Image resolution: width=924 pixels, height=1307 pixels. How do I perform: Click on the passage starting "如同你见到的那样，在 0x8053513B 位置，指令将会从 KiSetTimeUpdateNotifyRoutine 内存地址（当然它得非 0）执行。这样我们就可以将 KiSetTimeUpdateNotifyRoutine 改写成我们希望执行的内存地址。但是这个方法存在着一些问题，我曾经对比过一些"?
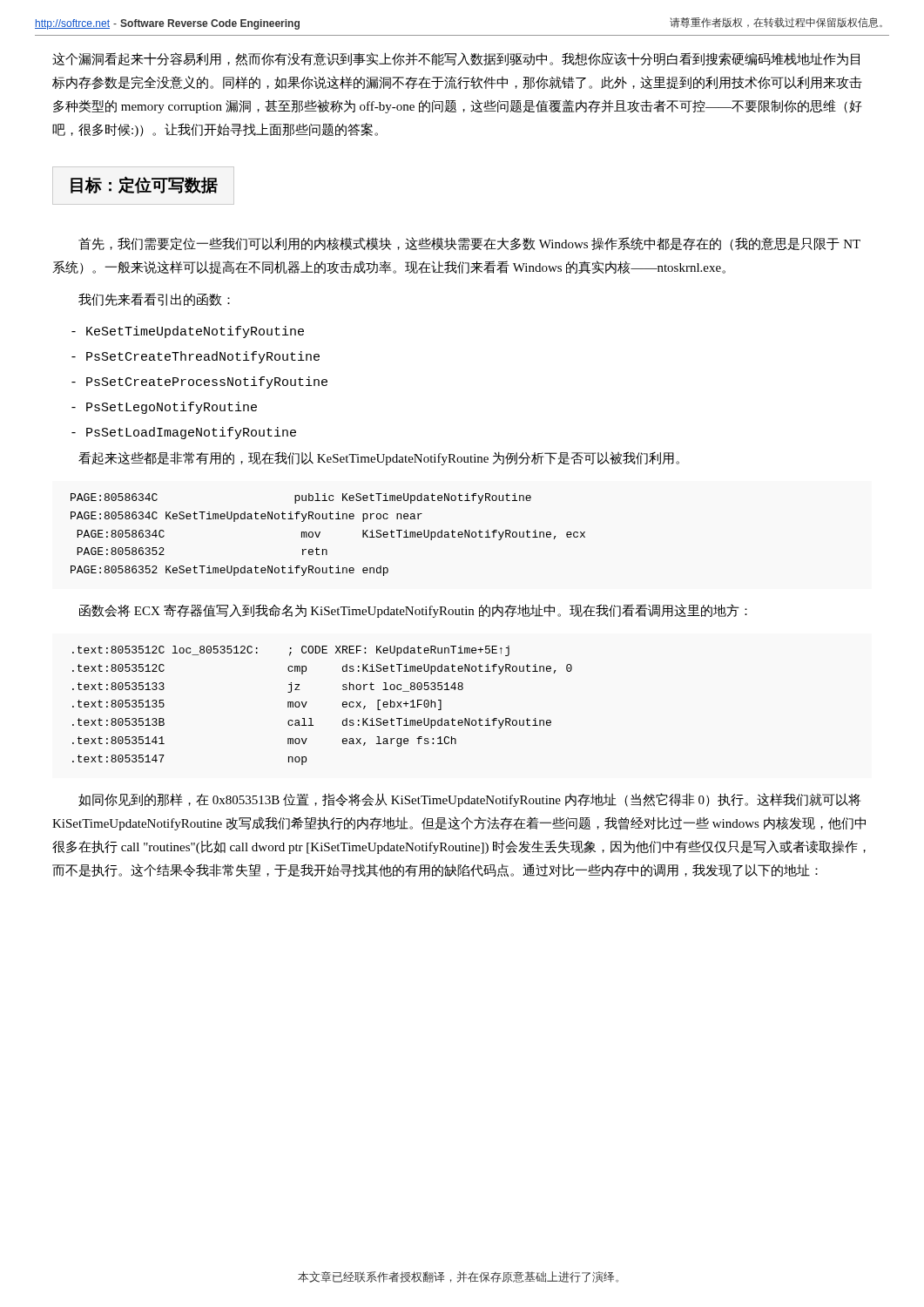pyautogui.click(x=462, y=835)
